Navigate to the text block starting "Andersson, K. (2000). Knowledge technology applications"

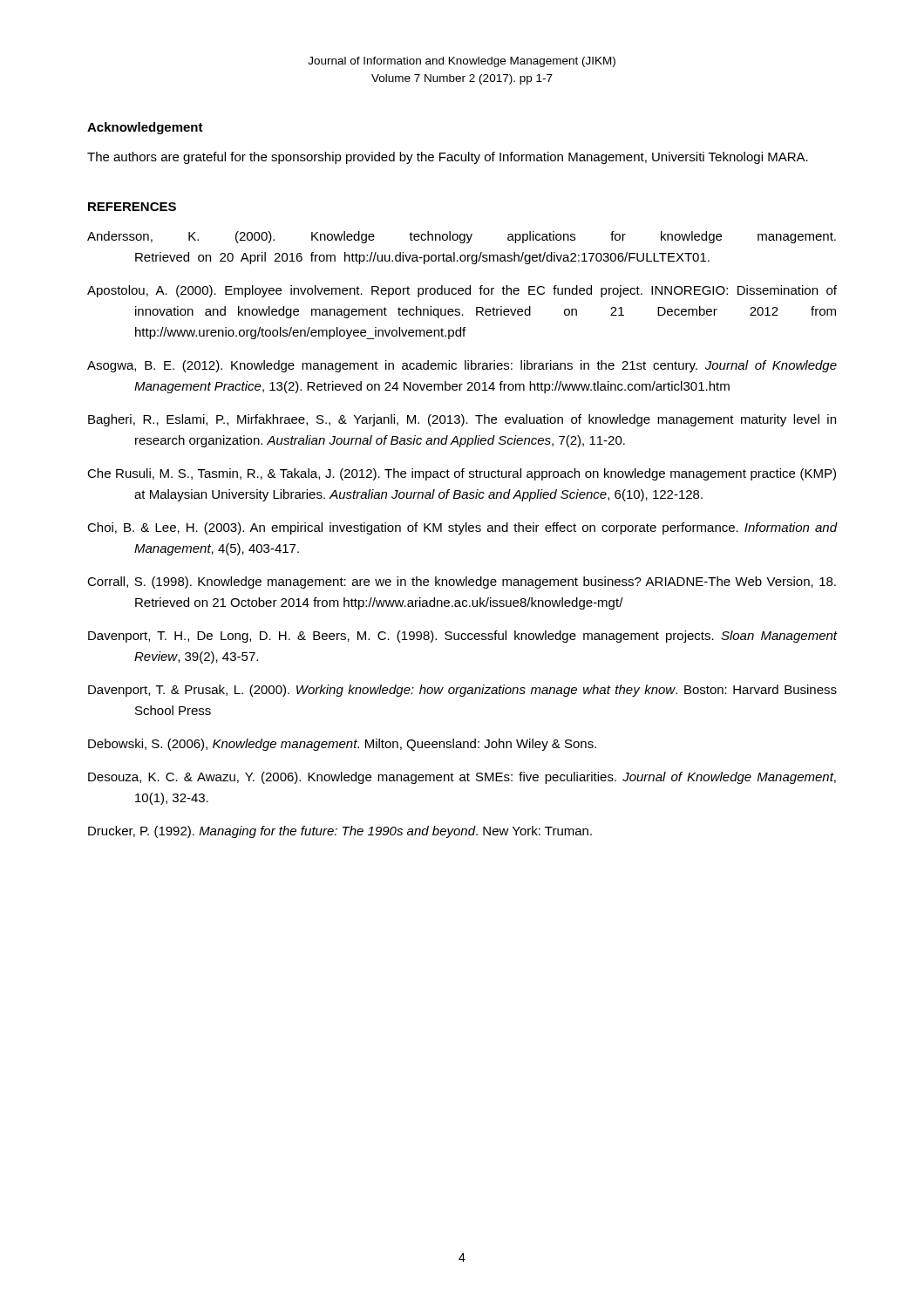[x=462, y=246]
